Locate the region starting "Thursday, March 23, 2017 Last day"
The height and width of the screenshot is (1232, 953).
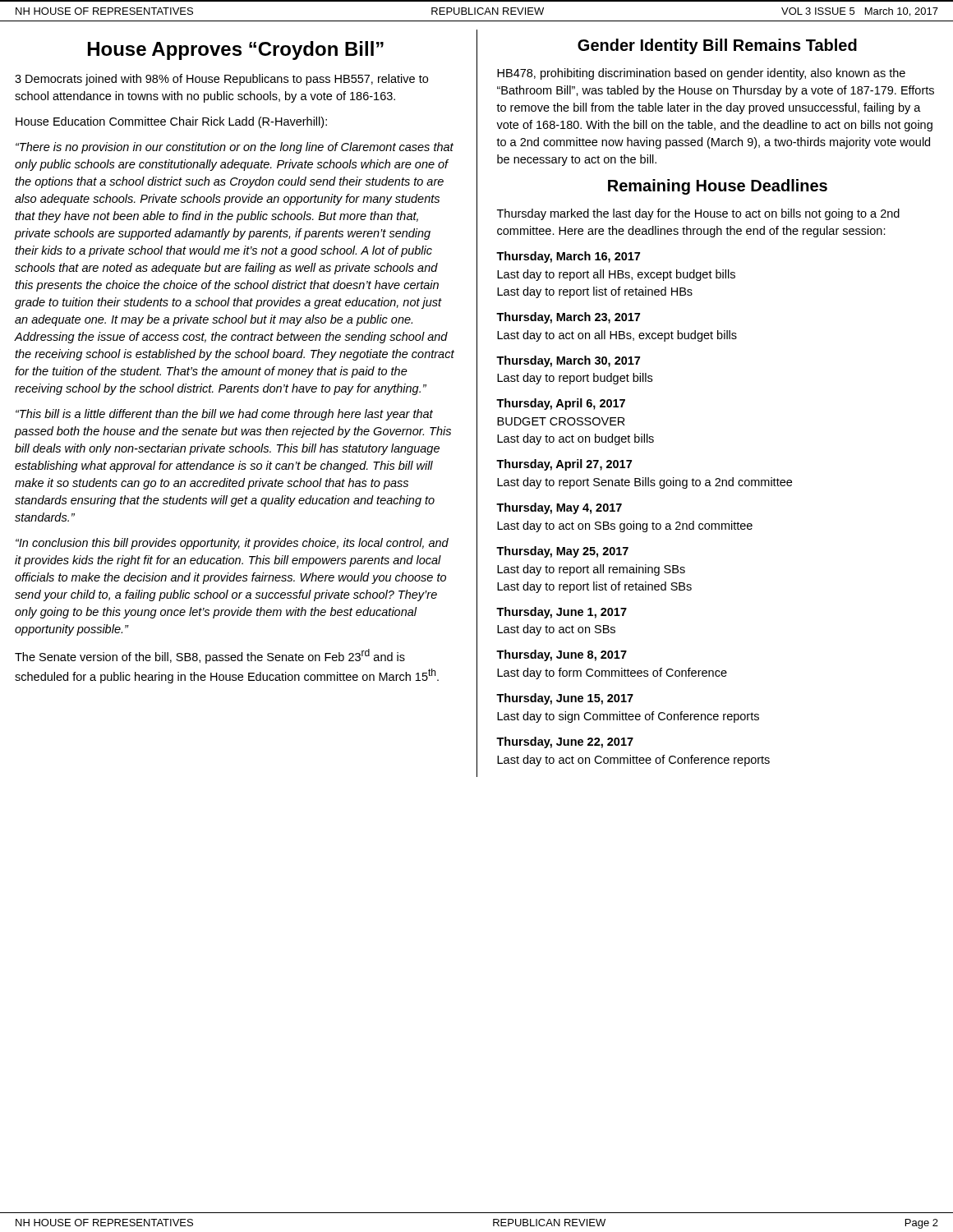pos(717,326)
